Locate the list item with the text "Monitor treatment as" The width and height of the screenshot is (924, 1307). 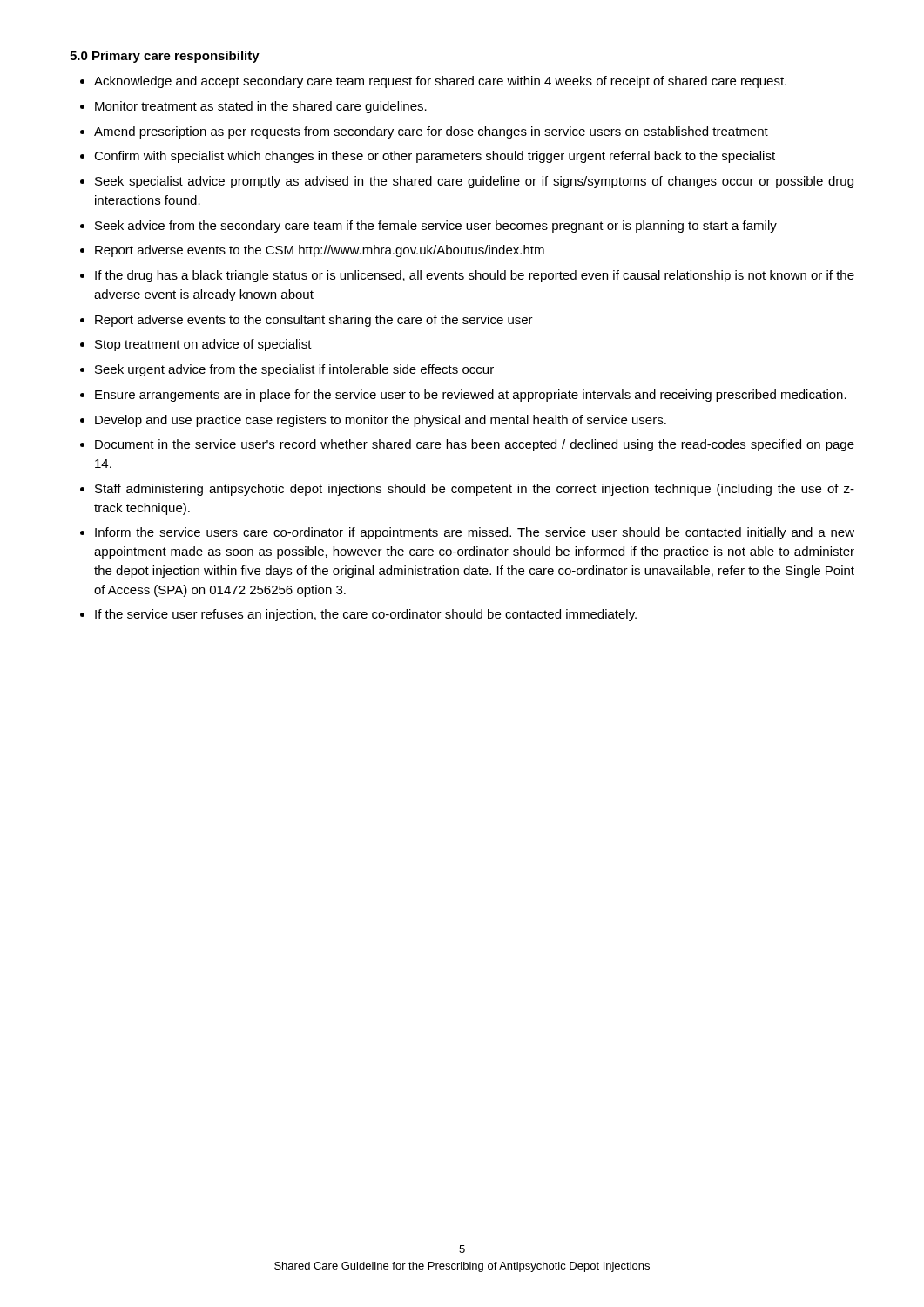coord(261,106)
